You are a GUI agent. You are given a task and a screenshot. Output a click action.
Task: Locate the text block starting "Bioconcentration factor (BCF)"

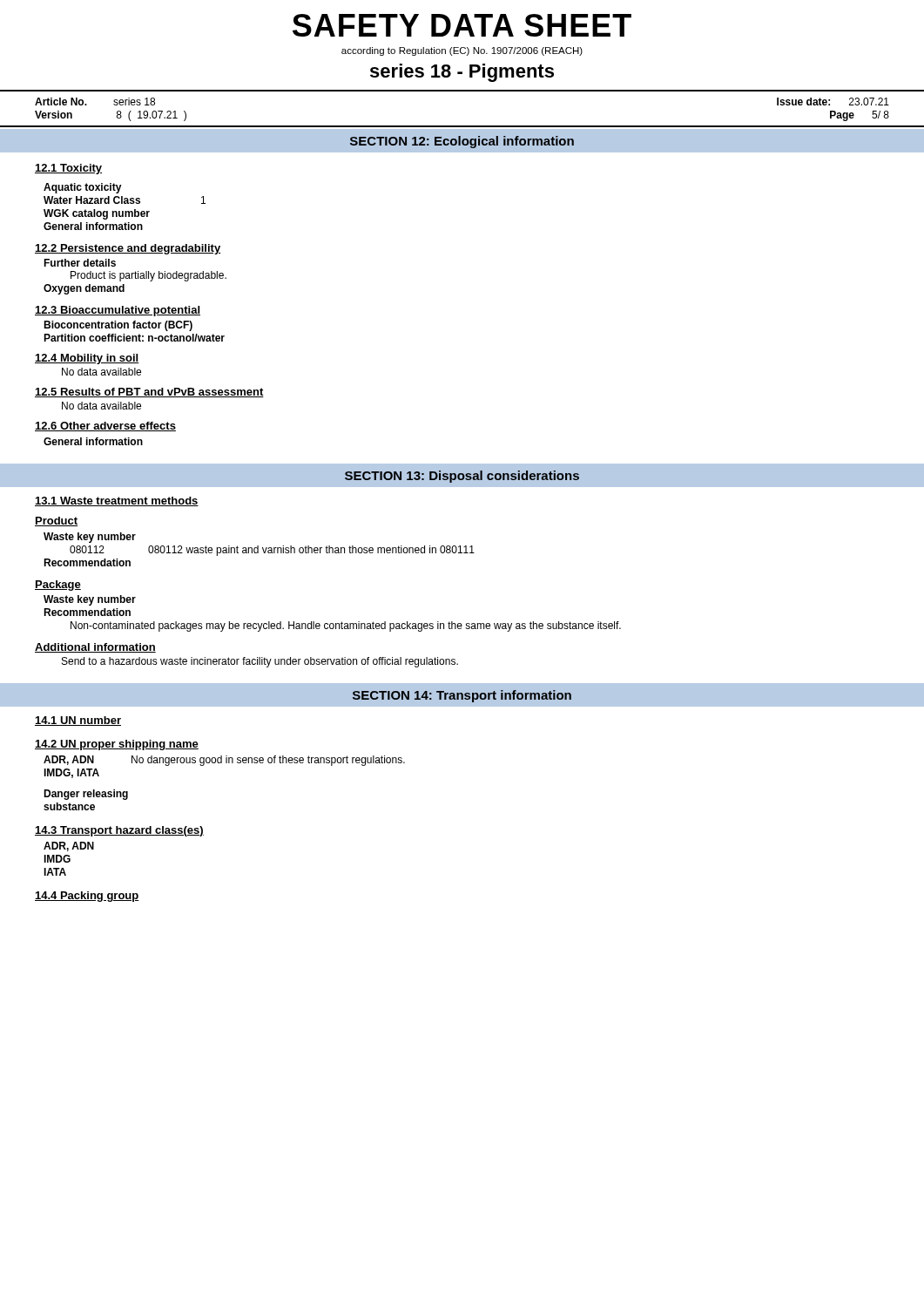click(118, 326)
